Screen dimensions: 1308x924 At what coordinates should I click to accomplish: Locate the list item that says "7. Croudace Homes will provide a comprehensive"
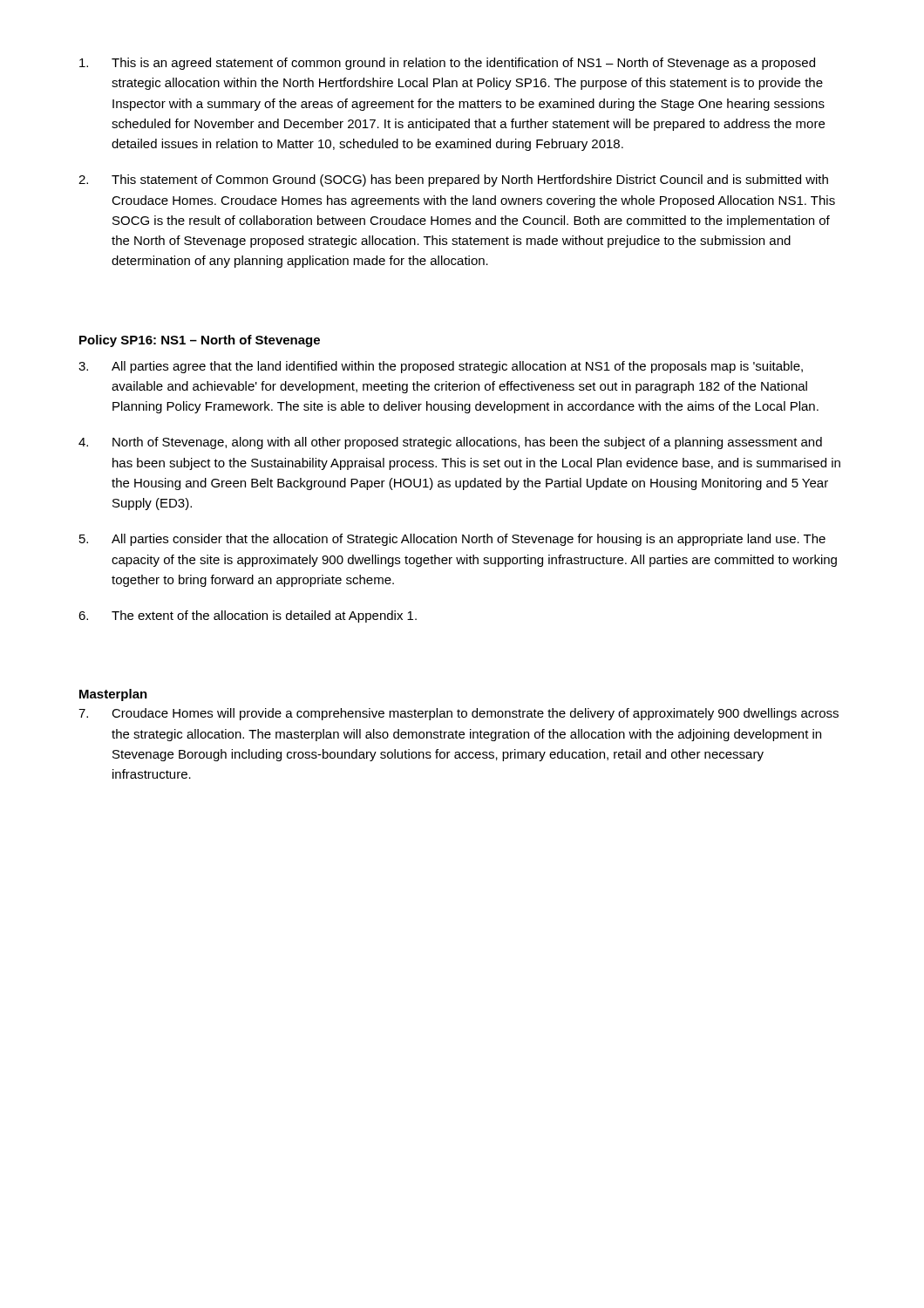(x=462, y=744)
